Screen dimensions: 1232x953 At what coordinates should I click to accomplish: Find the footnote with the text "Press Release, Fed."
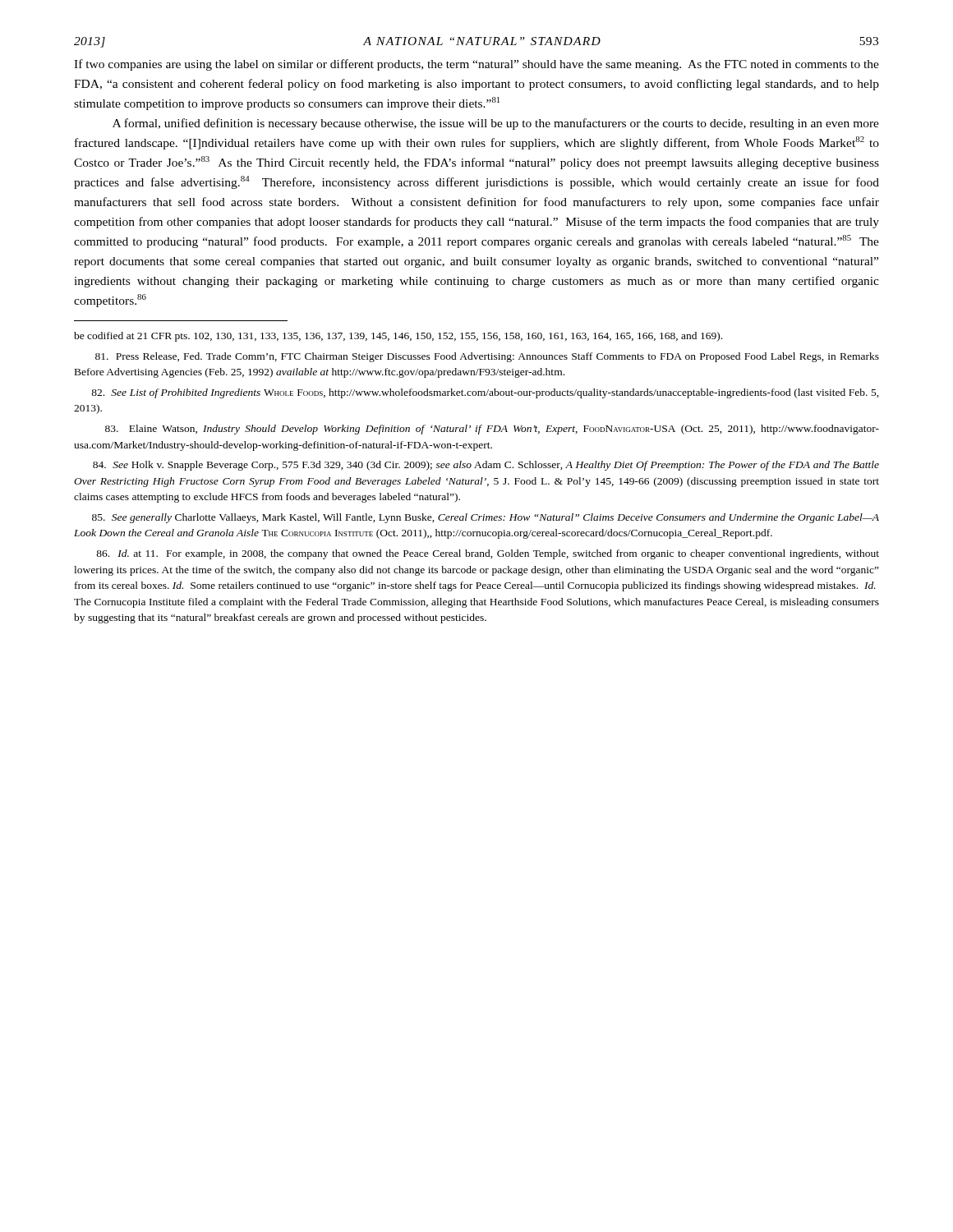tap(476, 364)
